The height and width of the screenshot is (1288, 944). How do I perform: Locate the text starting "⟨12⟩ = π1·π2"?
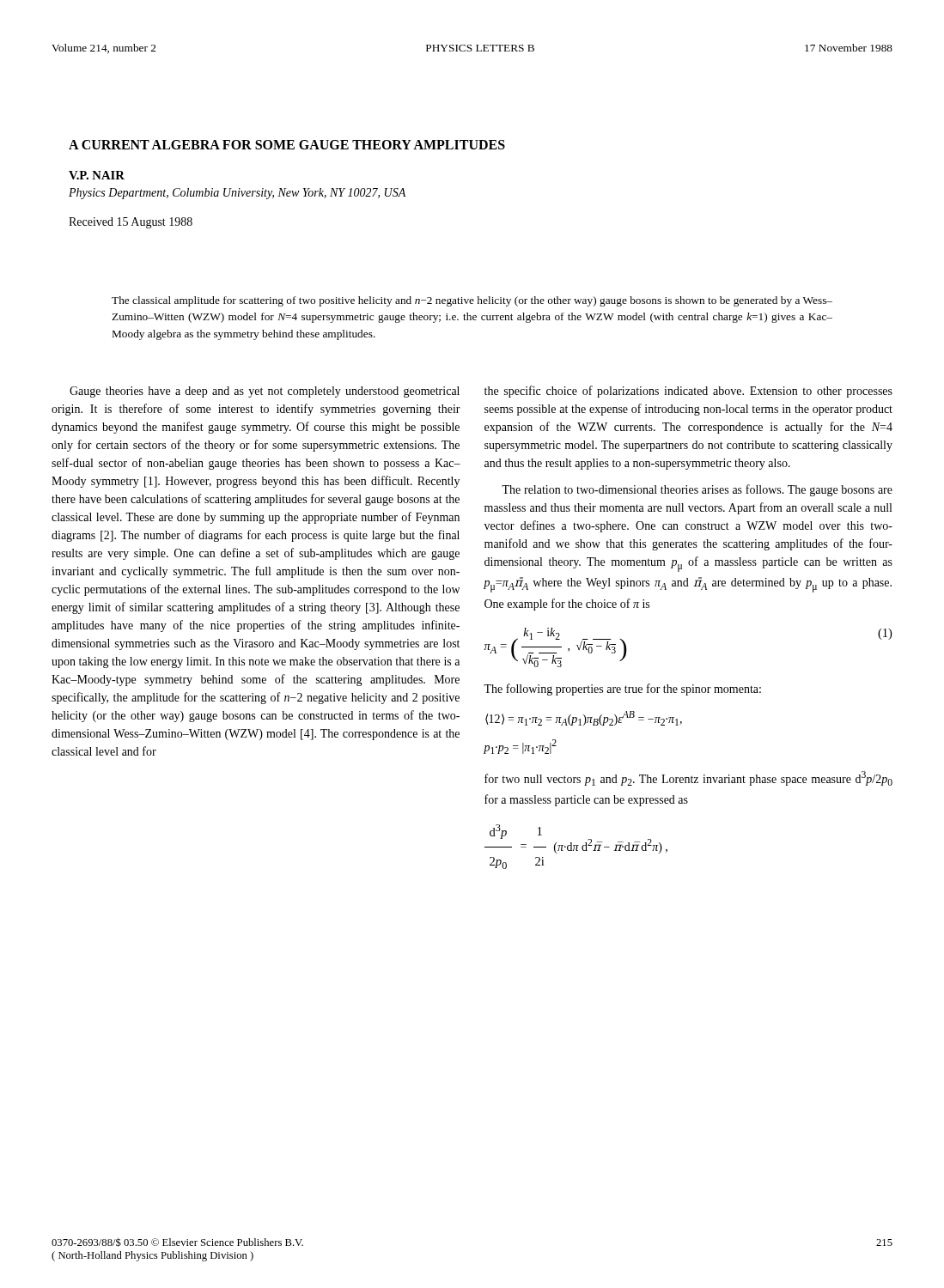click(x=583, y=719)
